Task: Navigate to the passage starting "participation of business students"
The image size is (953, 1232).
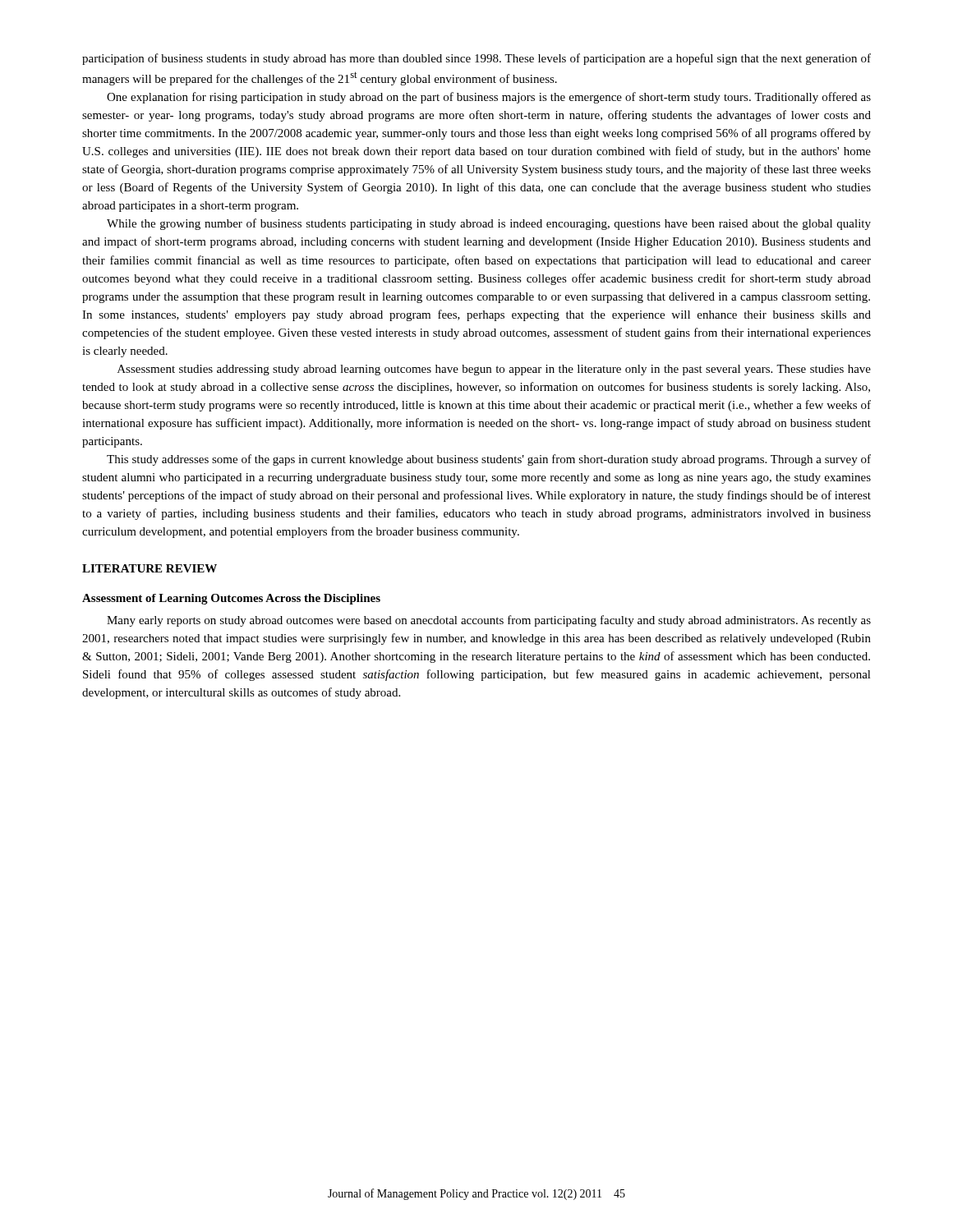Action: (x=476, y=295)
